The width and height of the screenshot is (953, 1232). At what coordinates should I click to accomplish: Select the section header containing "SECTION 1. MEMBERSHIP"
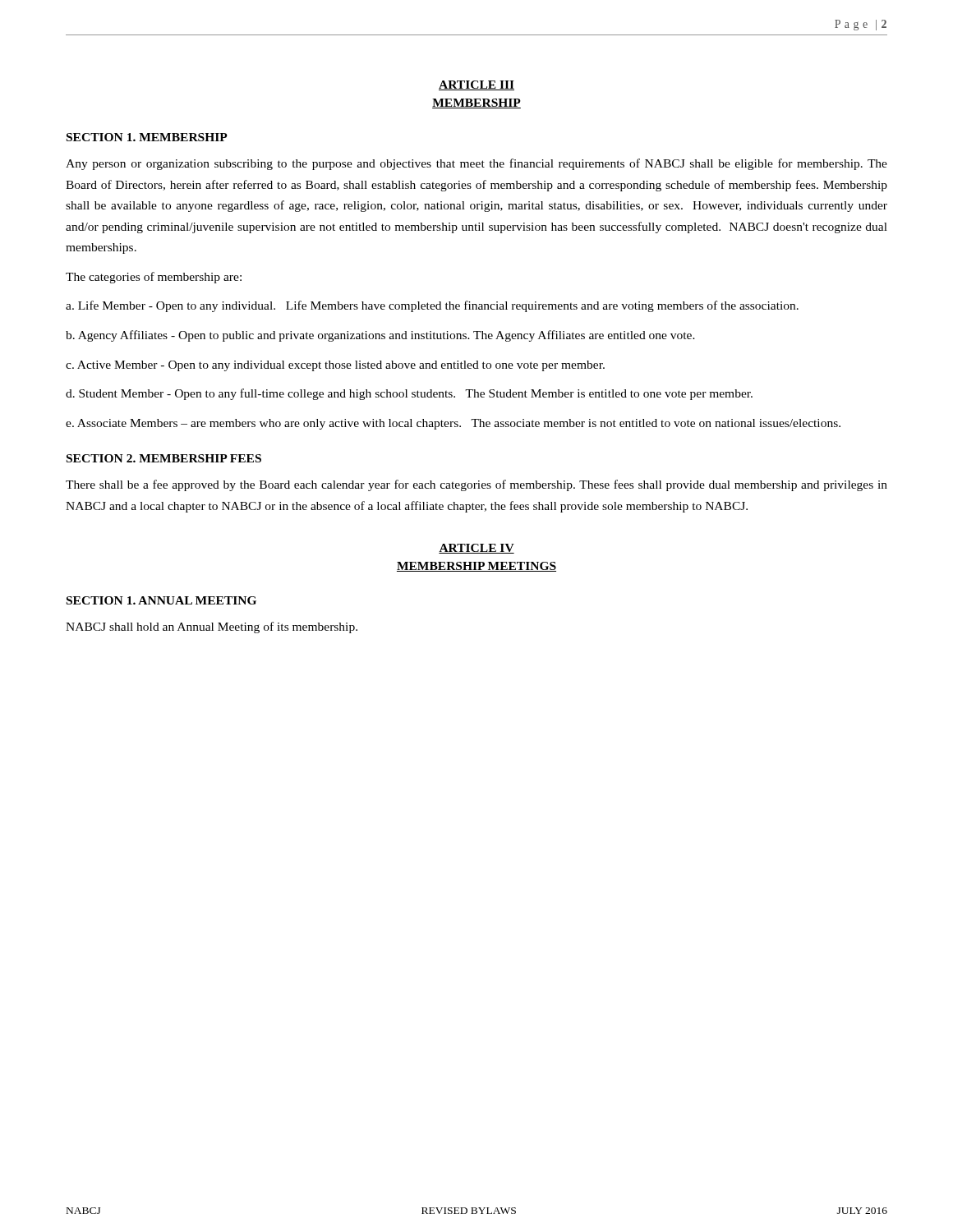[147, 137]
